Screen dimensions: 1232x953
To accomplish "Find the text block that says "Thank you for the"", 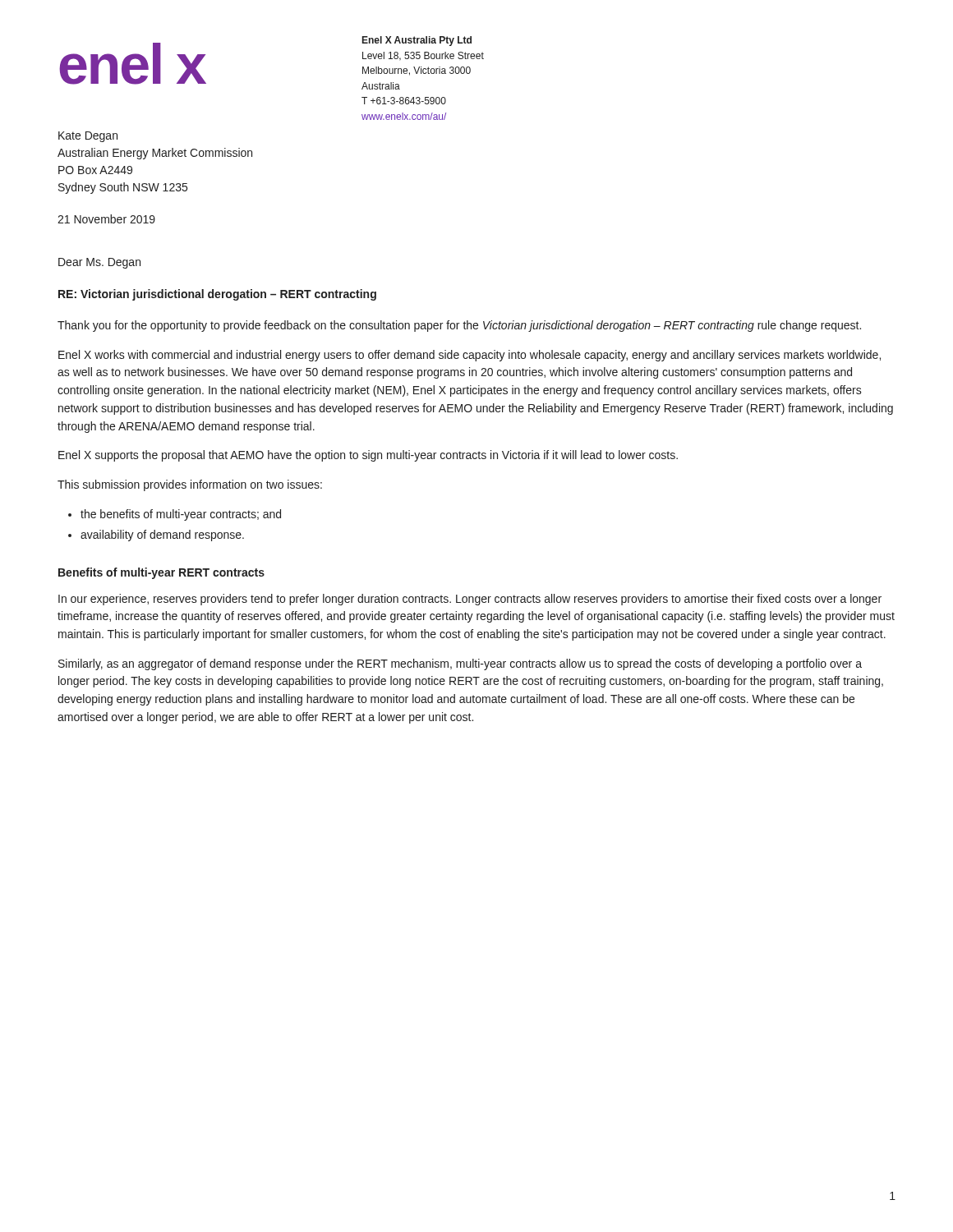I will point(460,325).
